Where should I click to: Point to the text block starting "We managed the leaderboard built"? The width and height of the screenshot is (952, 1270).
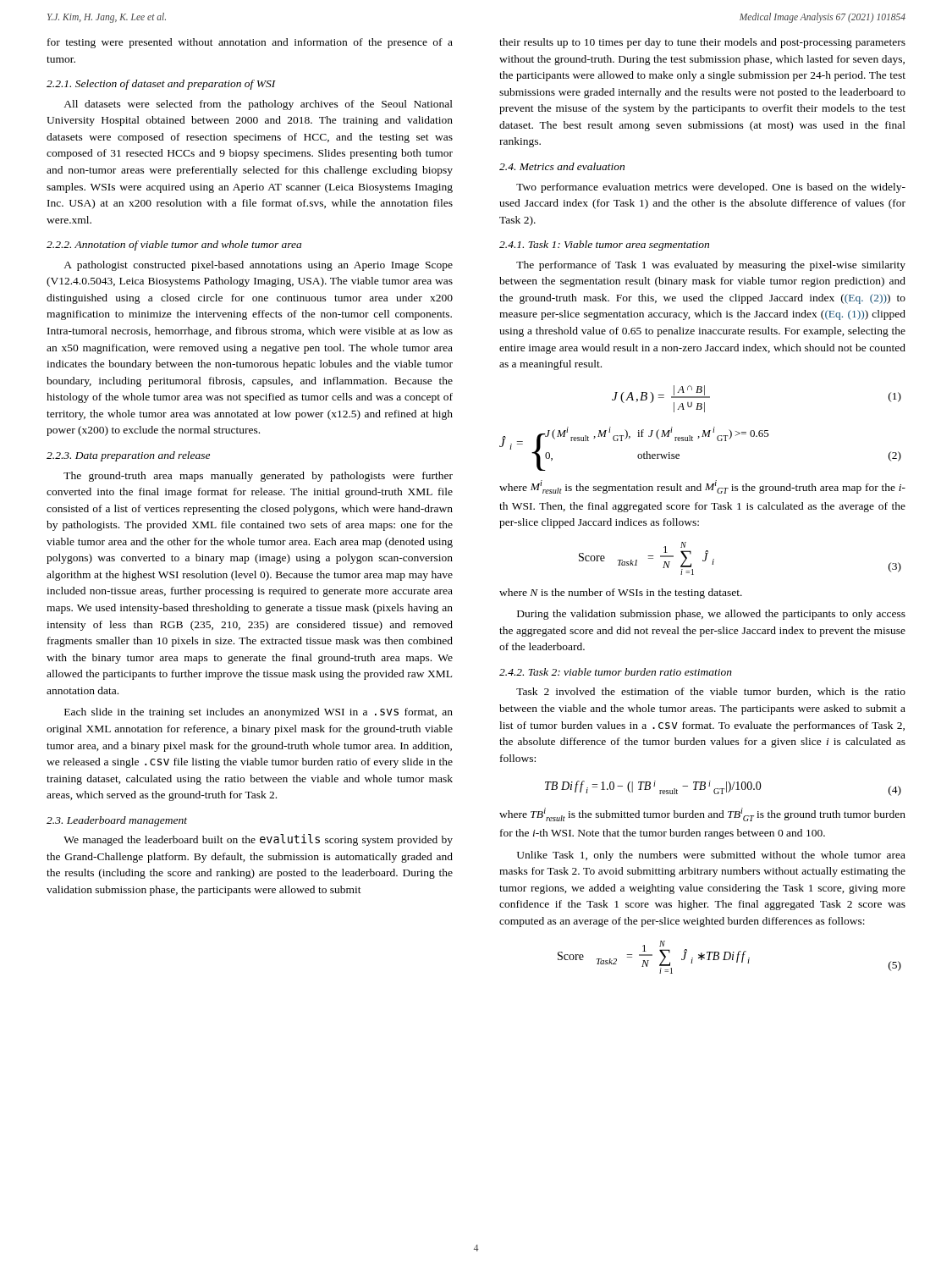tap(250, 865)
